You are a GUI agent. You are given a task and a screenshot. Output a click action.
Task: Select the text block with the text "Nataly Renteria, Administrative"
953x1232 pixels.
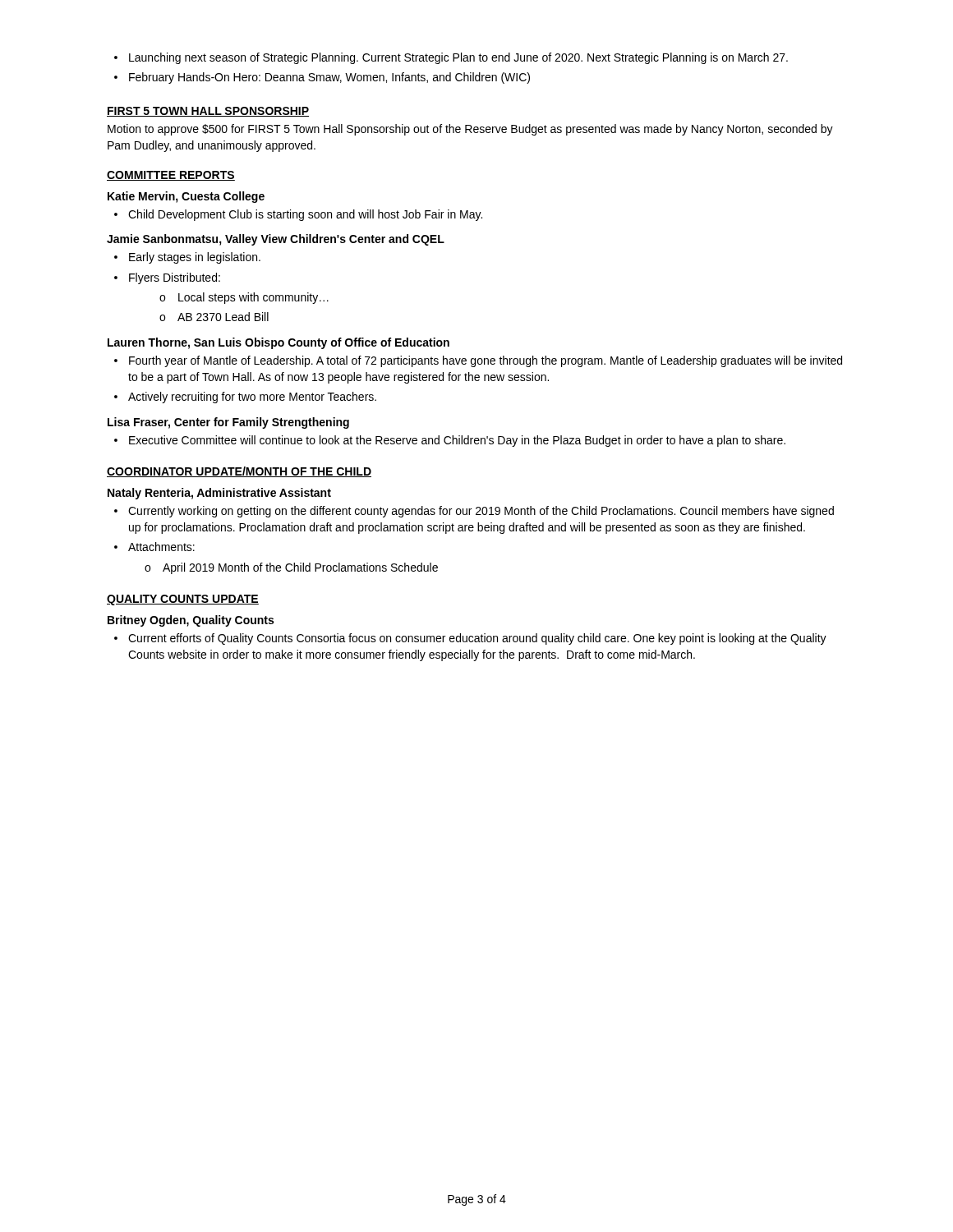pos(219,493)
